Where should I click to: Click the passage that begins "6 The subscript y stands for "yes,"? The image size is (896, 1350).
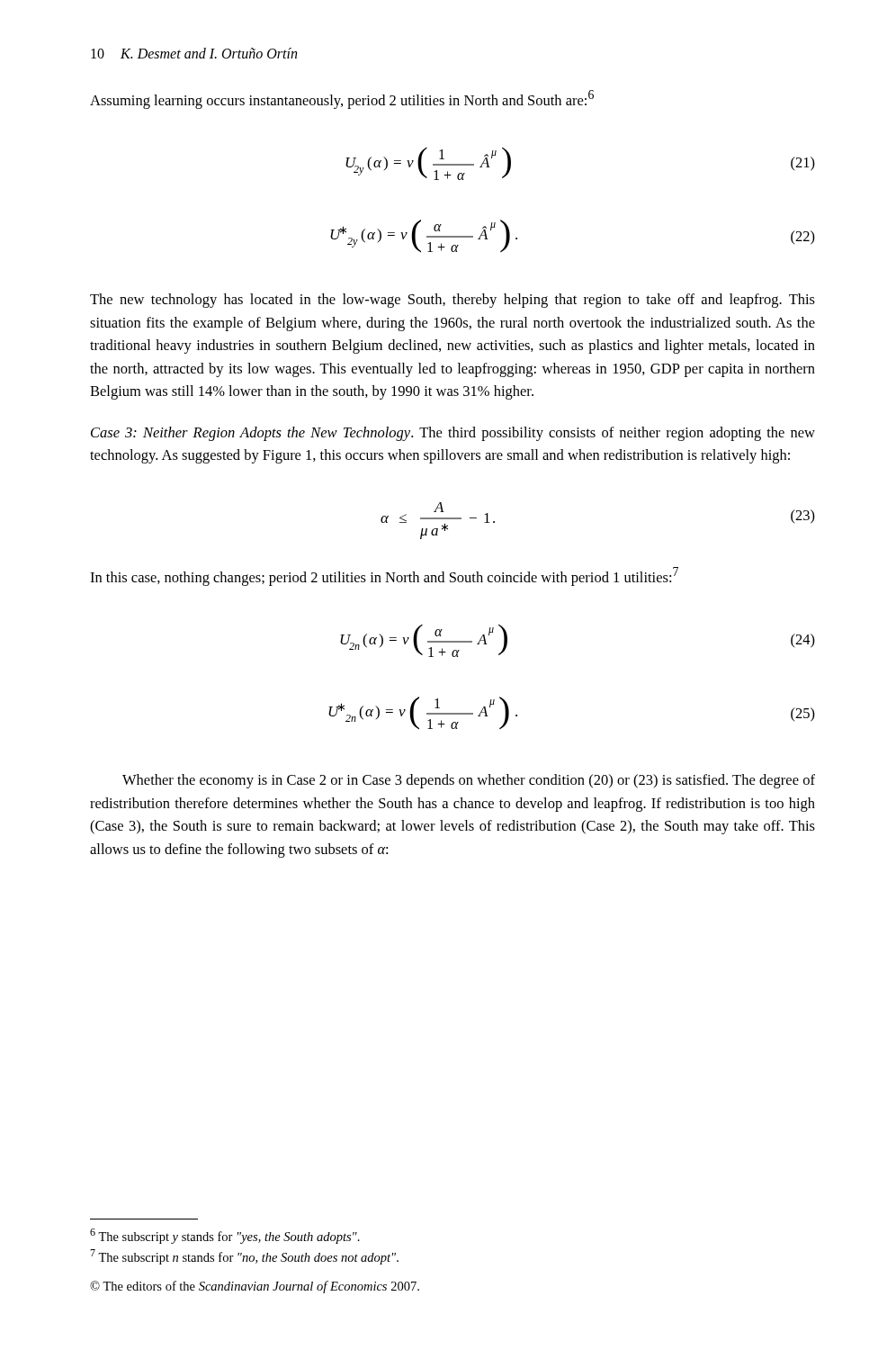click(225, 1235)
